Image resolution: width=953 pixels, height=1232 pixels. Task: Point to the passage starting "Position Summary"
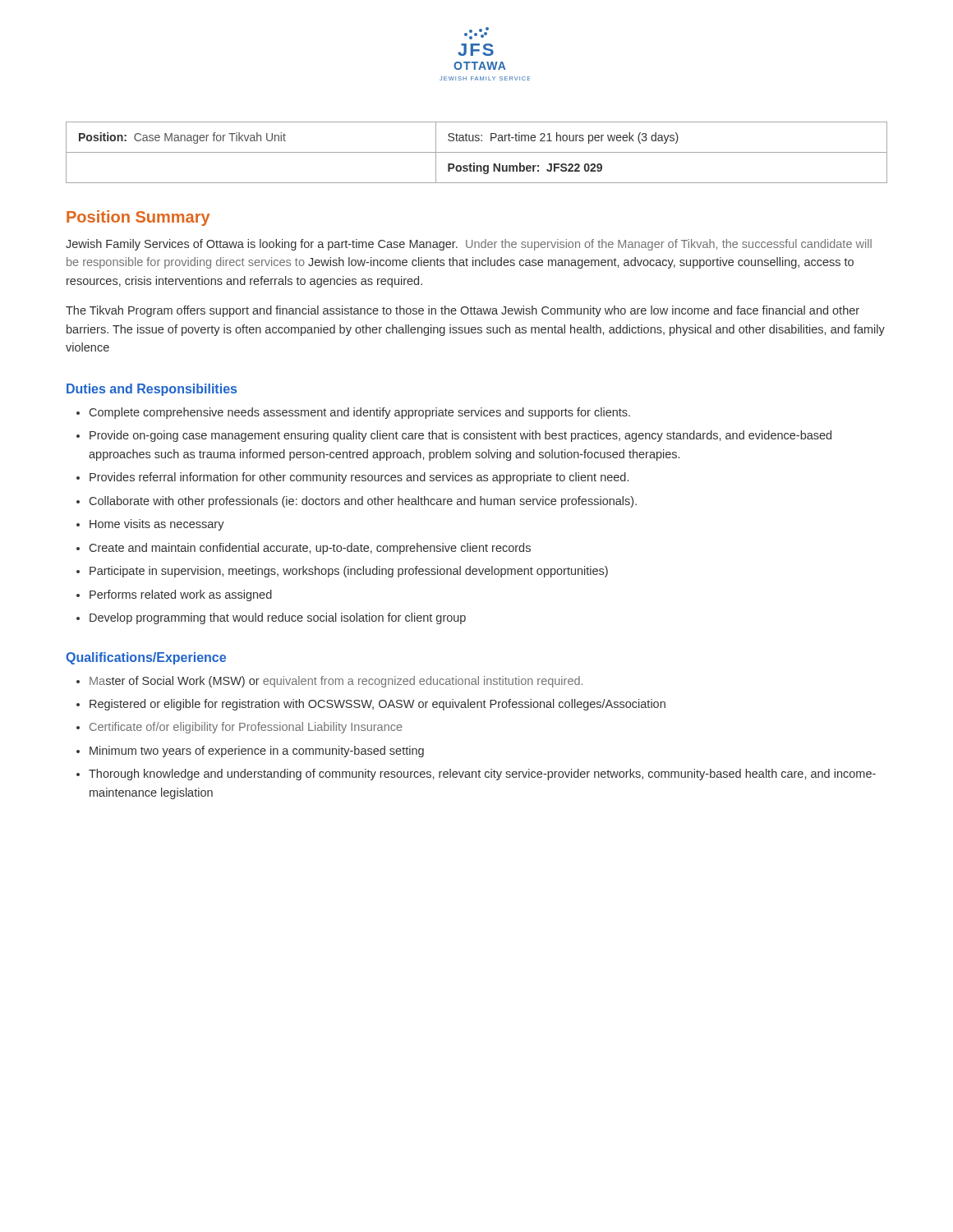click(x=138, y=217)
